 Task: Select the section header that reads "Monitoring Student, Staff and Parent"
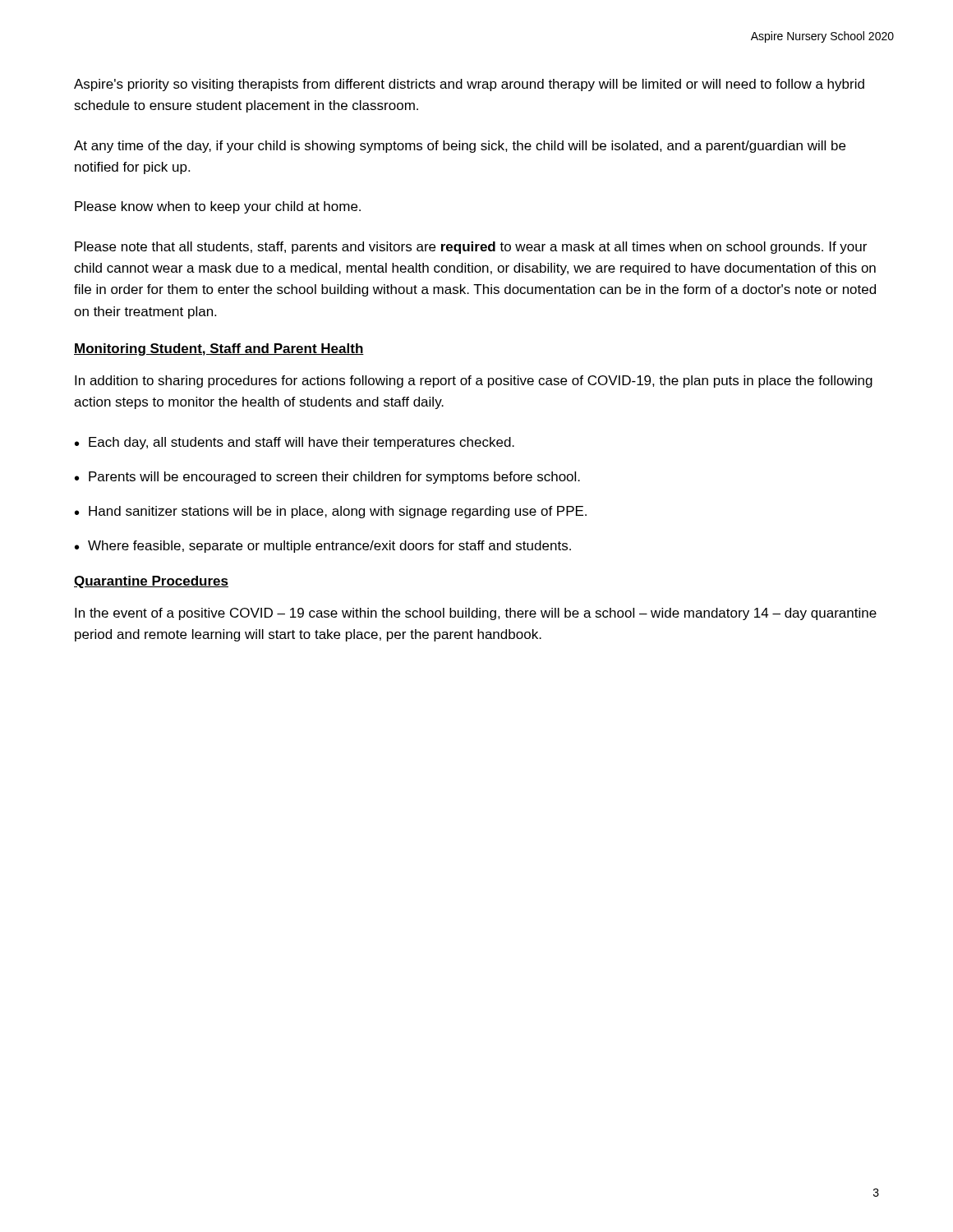219,349
